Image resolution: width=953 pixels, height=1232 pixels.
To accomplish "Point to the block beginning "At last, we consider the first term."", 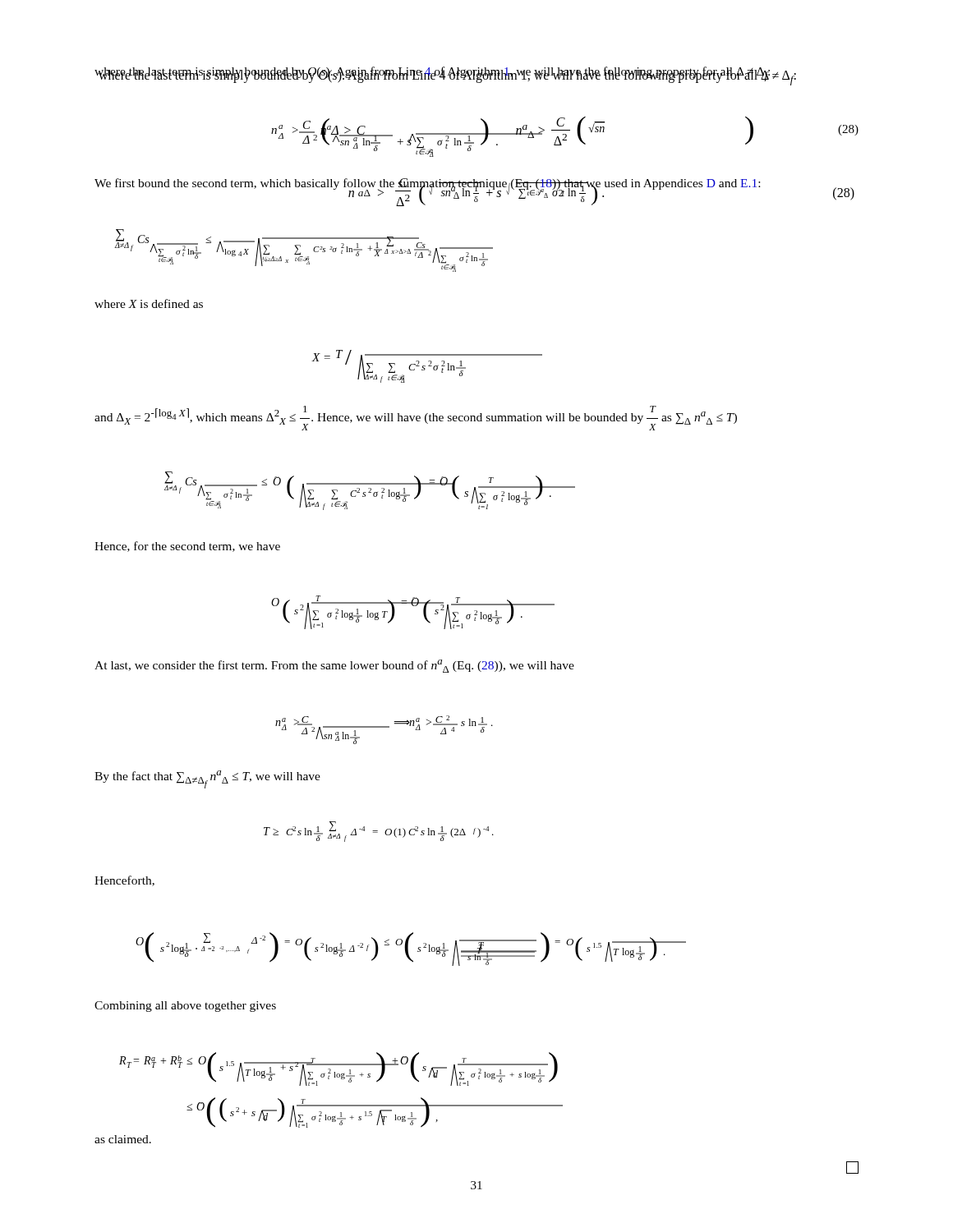I will tap(334, 665).
